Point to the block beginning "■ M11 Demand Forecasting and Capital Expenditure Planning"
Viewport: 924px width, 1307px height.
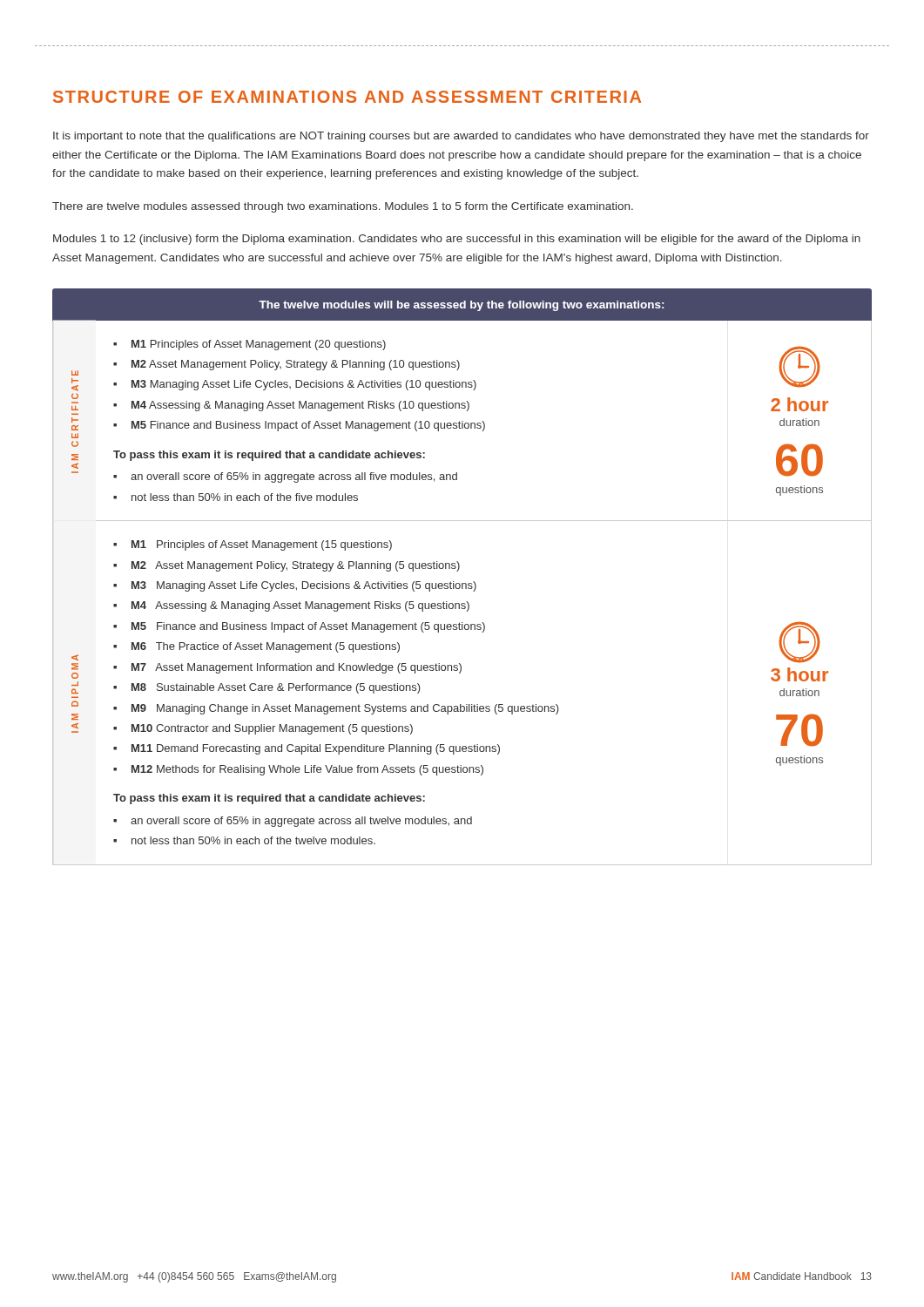coord(307,748)
